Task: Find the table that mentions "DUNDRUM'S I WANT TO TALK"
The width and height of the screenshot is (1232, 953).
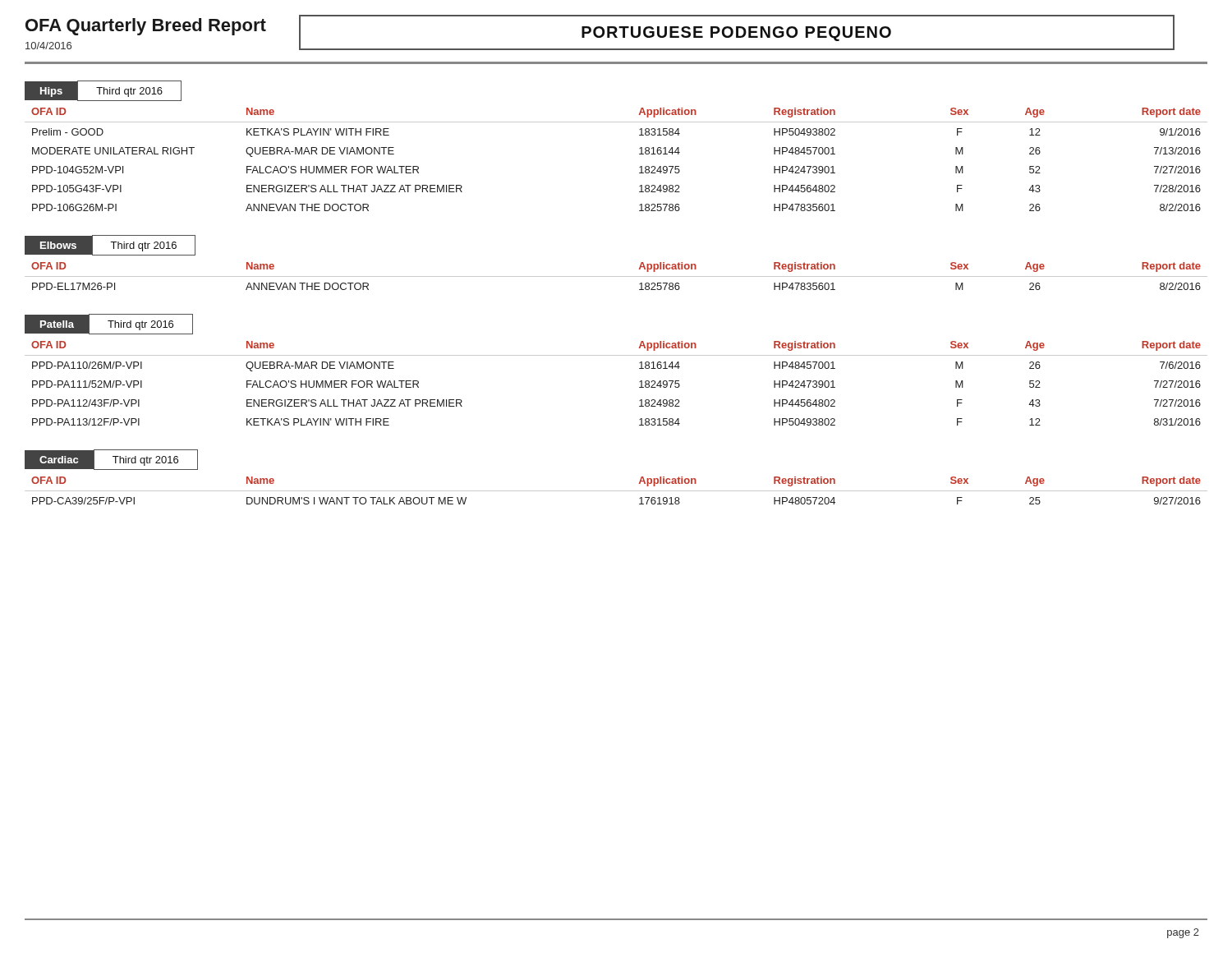Action: click(616, 490)
